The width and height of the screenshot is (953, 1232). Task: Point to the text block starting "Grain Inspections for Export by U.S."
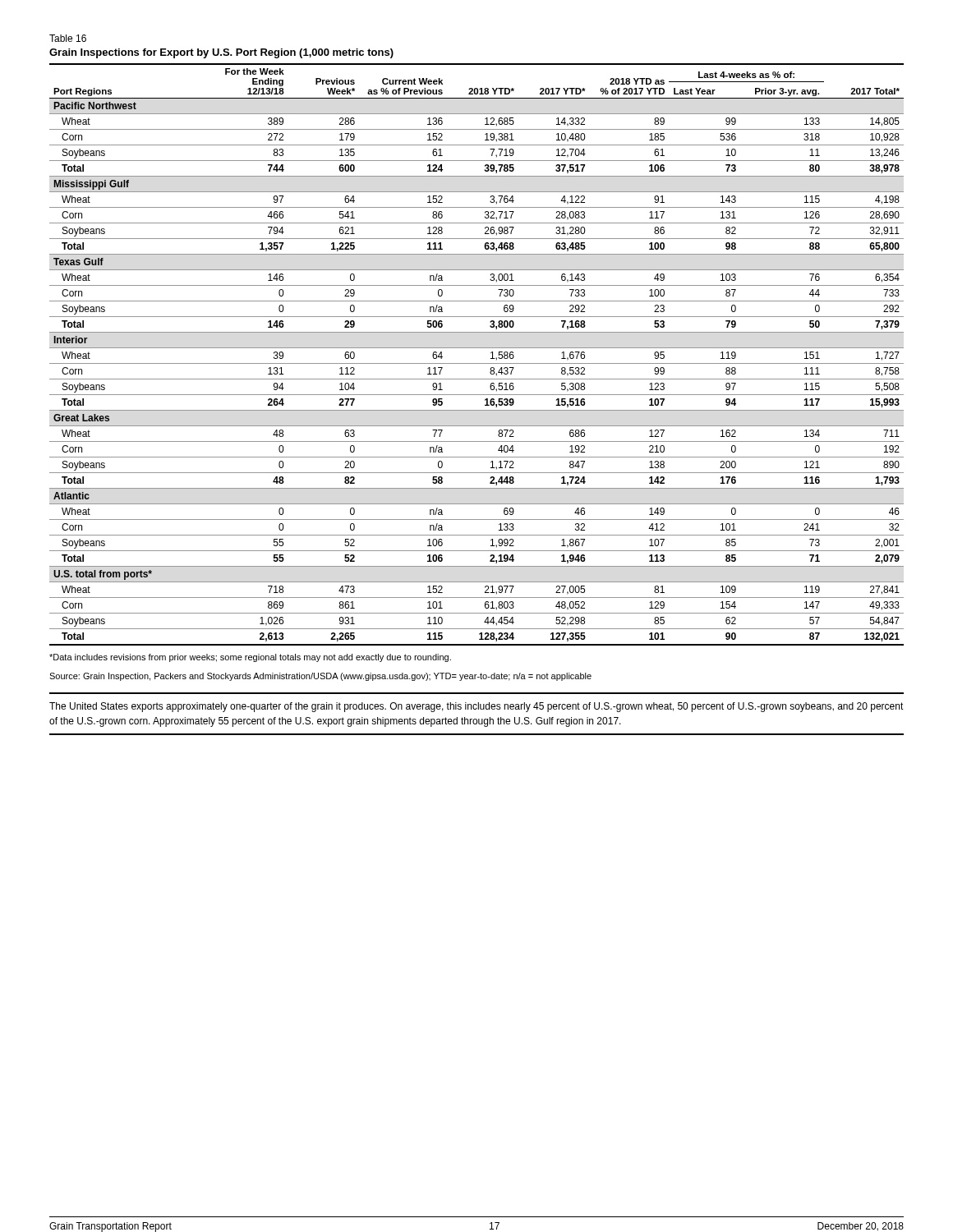pyautogui.click(x=221, y=52)
